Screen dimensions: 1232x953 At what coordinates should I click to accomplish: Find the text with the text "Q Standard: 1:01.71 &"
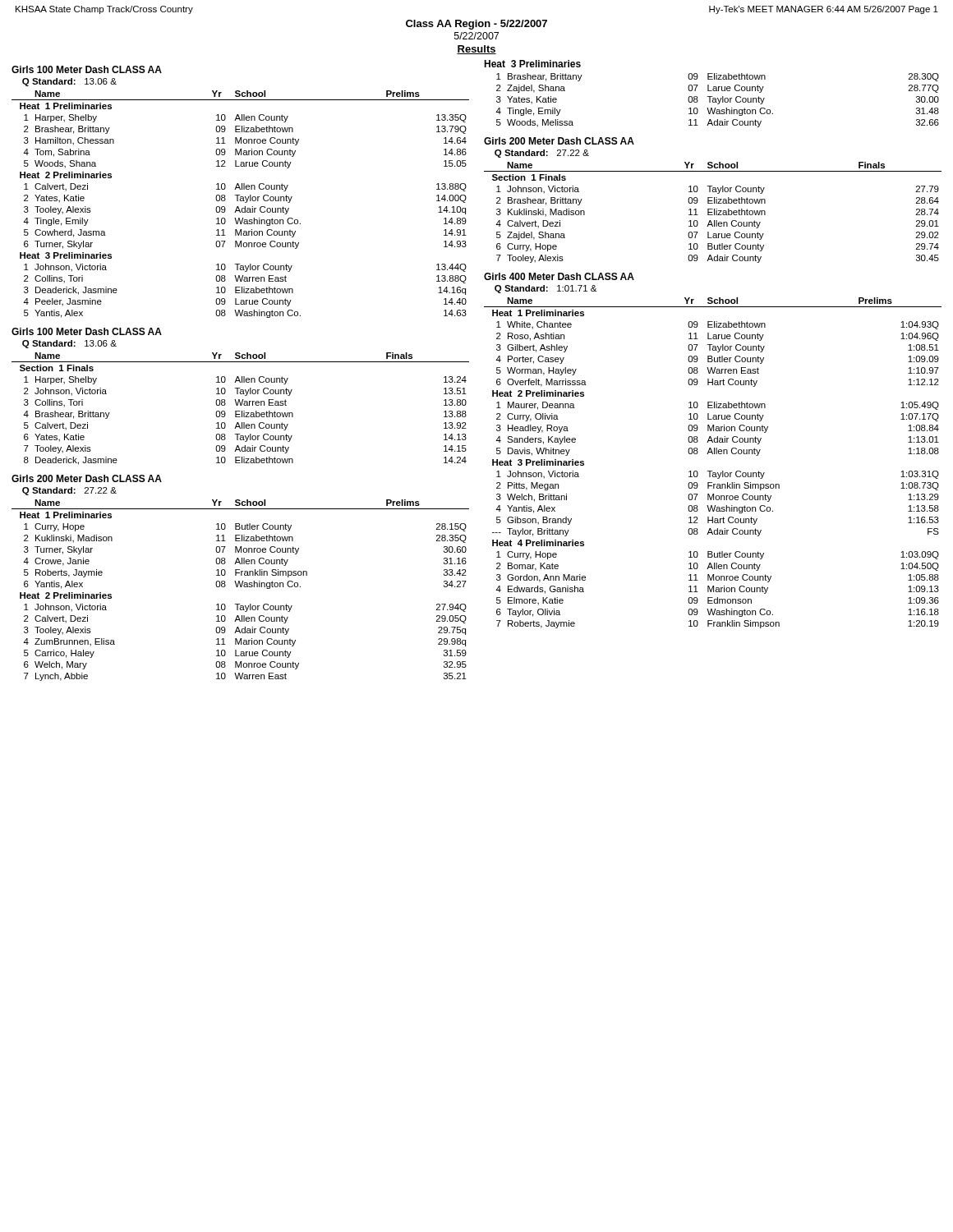[x=540, y=288]
